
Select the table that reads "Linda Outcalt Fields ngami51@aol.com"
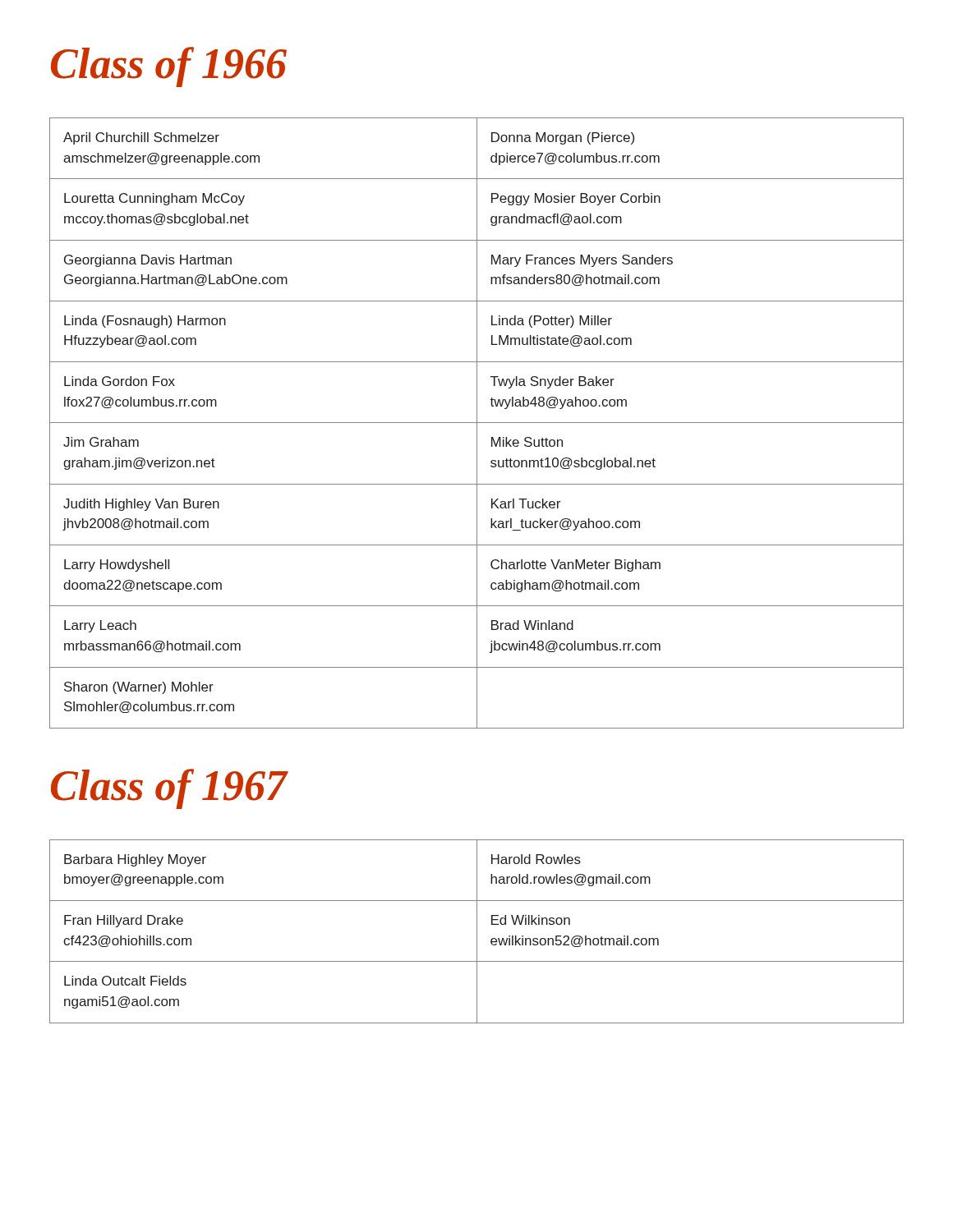(476, 931)
